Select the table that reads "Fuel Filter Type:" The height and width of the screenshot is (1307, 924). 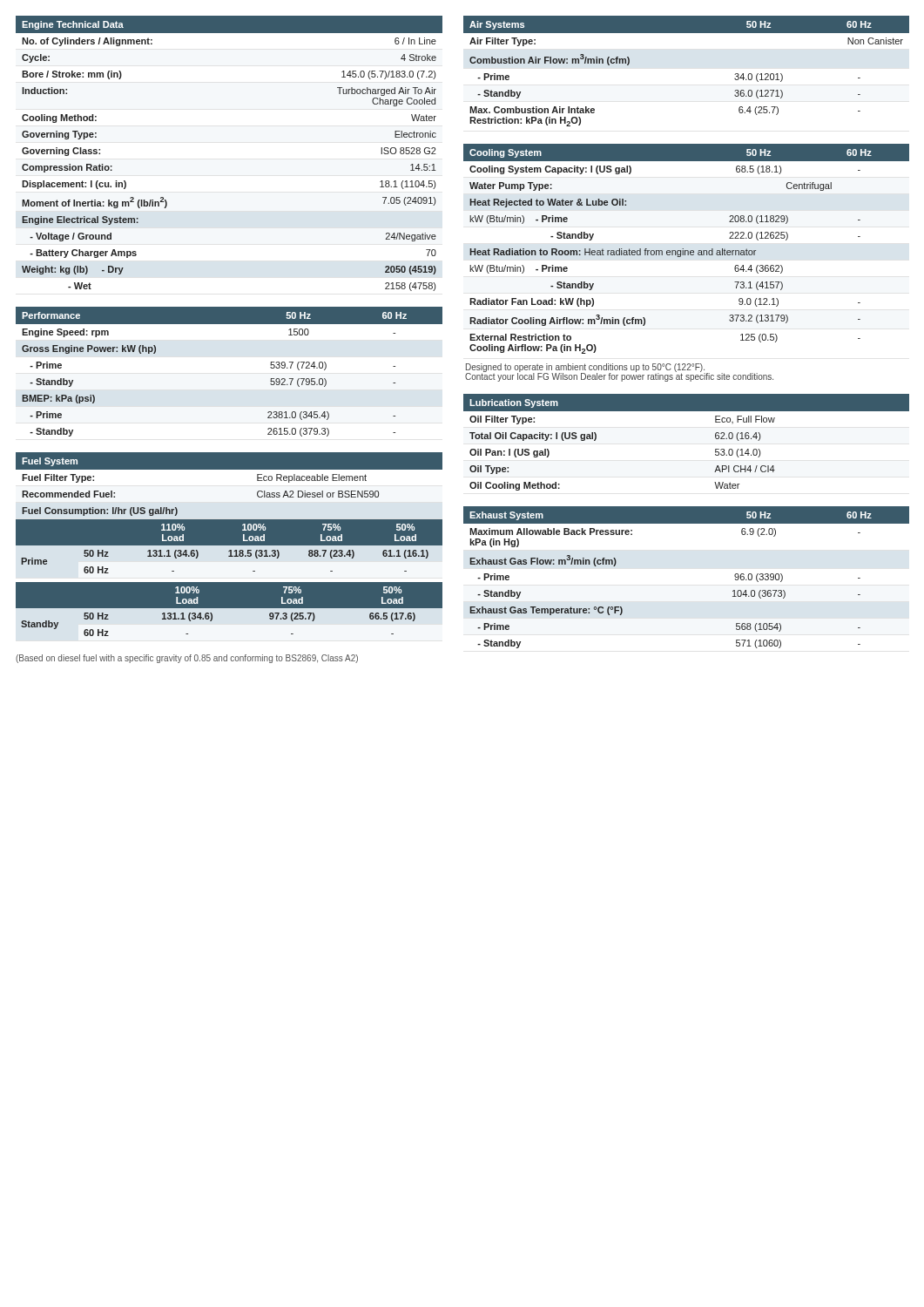(x=229, y=546)
